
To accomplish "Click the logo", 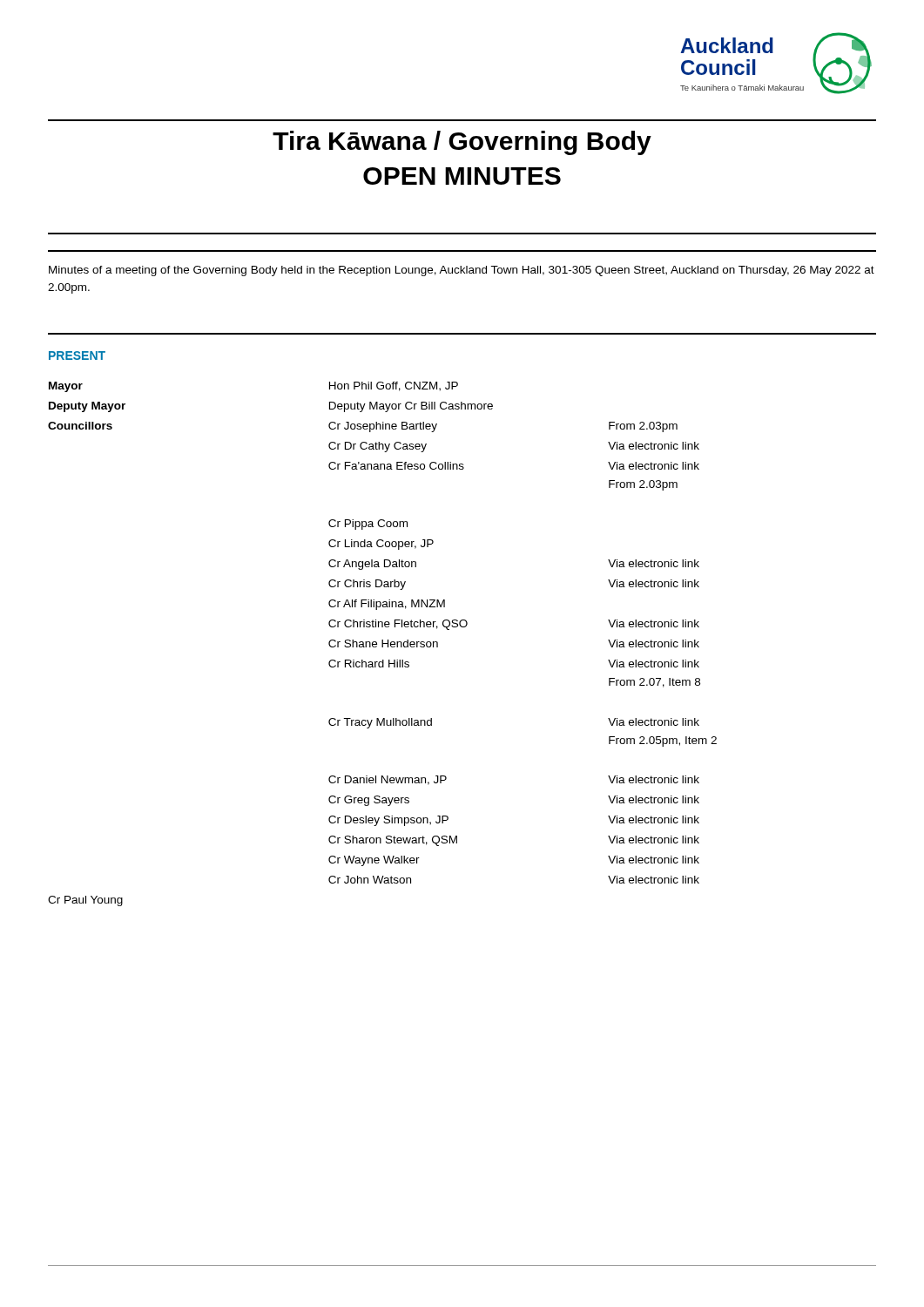I will coord(772,65).
